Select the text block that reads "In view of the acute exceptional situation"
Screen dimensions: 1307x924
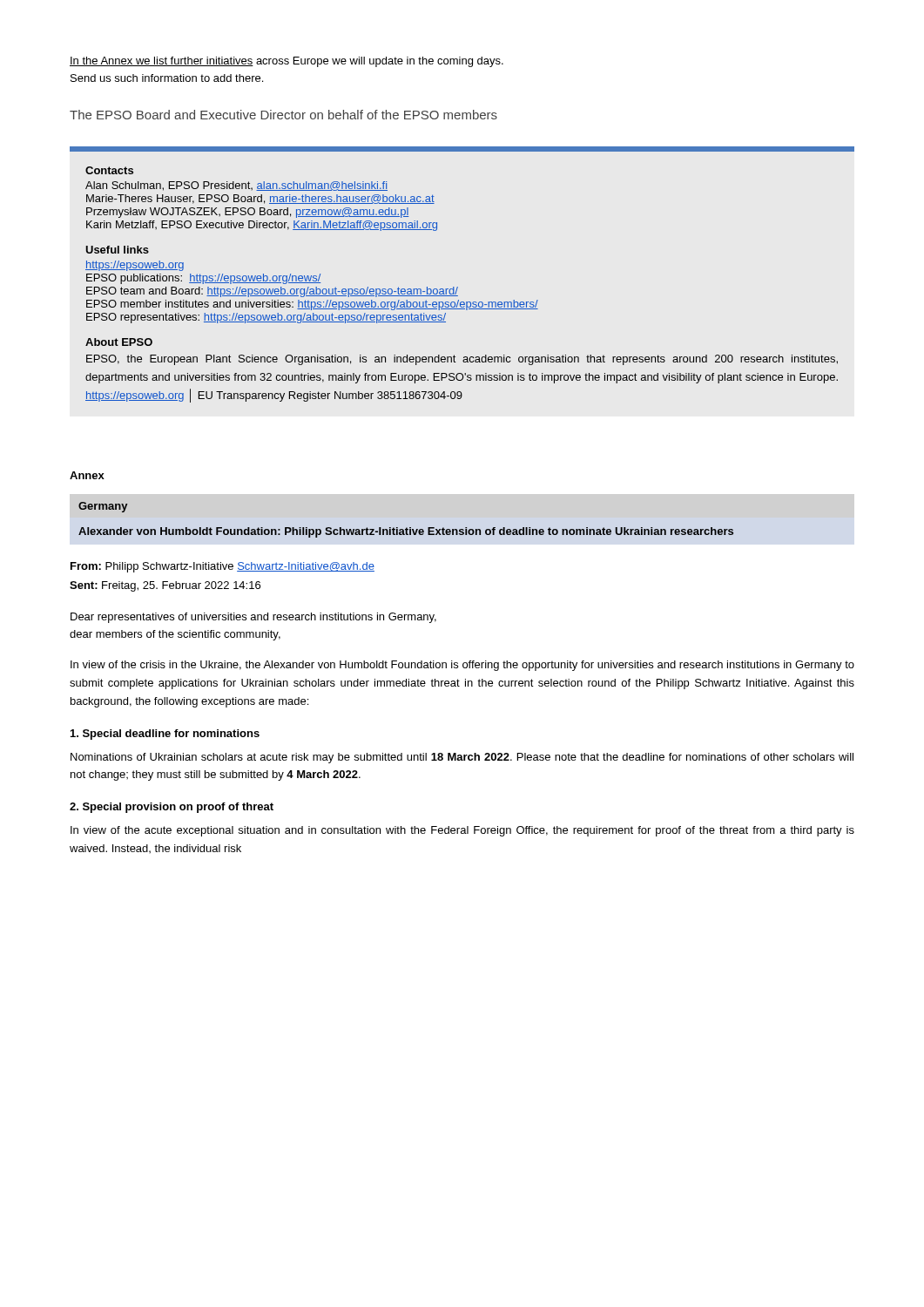(462, 839)
